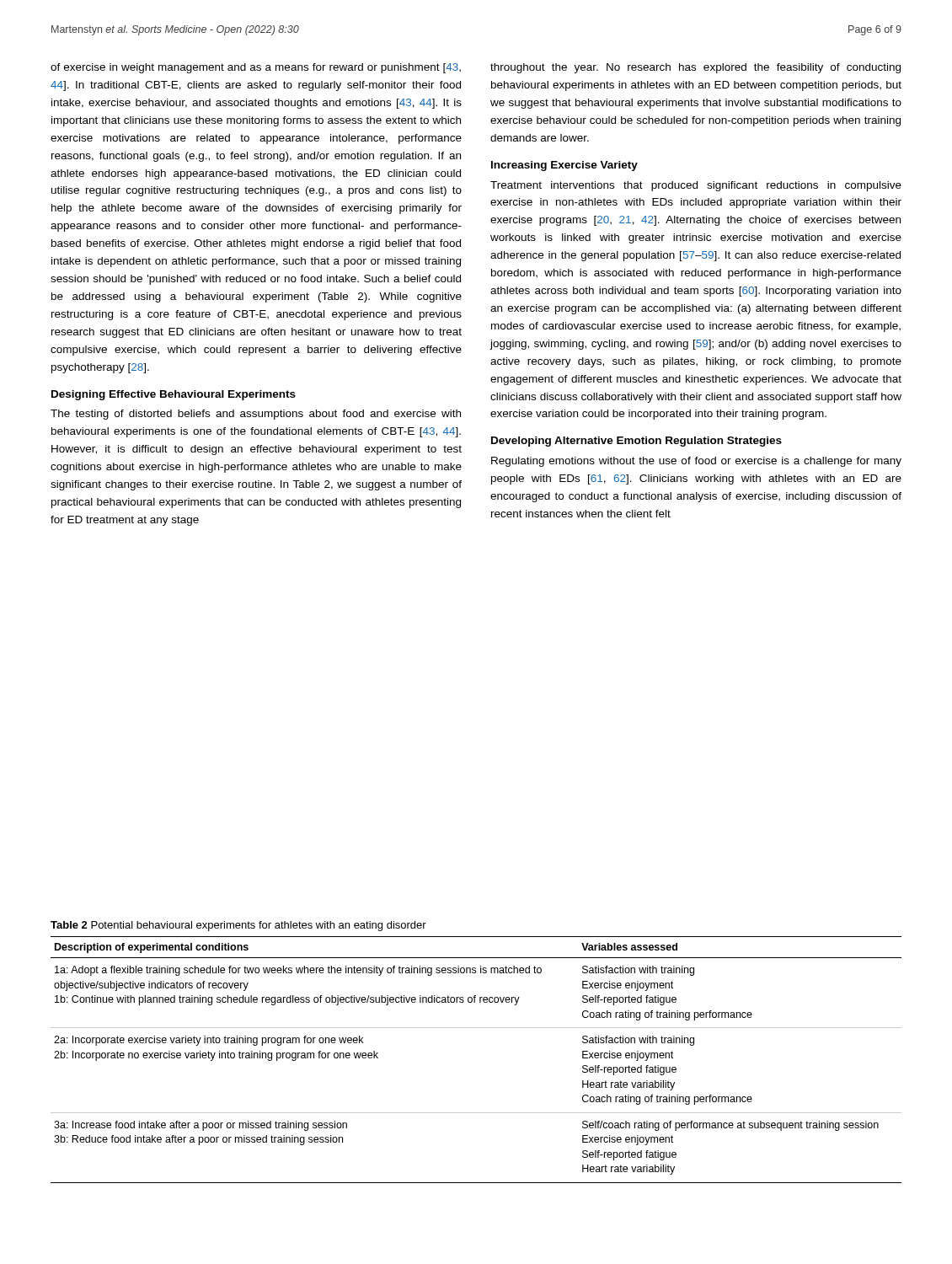Click on the section header containing "Designing Effective Behavioural"

(x=173, y=394)
